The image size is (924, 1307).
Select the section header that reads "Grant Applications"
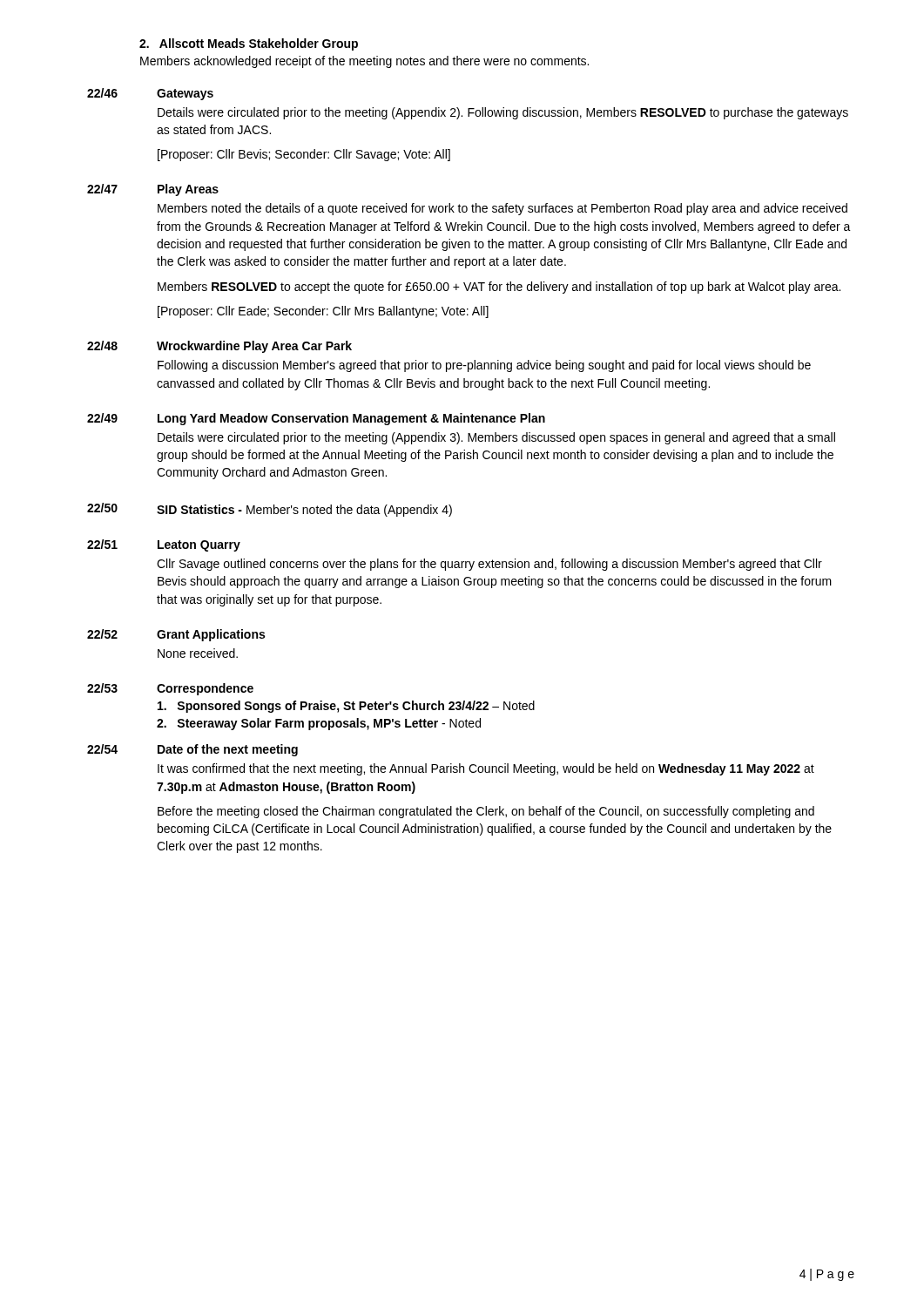pyautogui.click(x=211, y=634)
